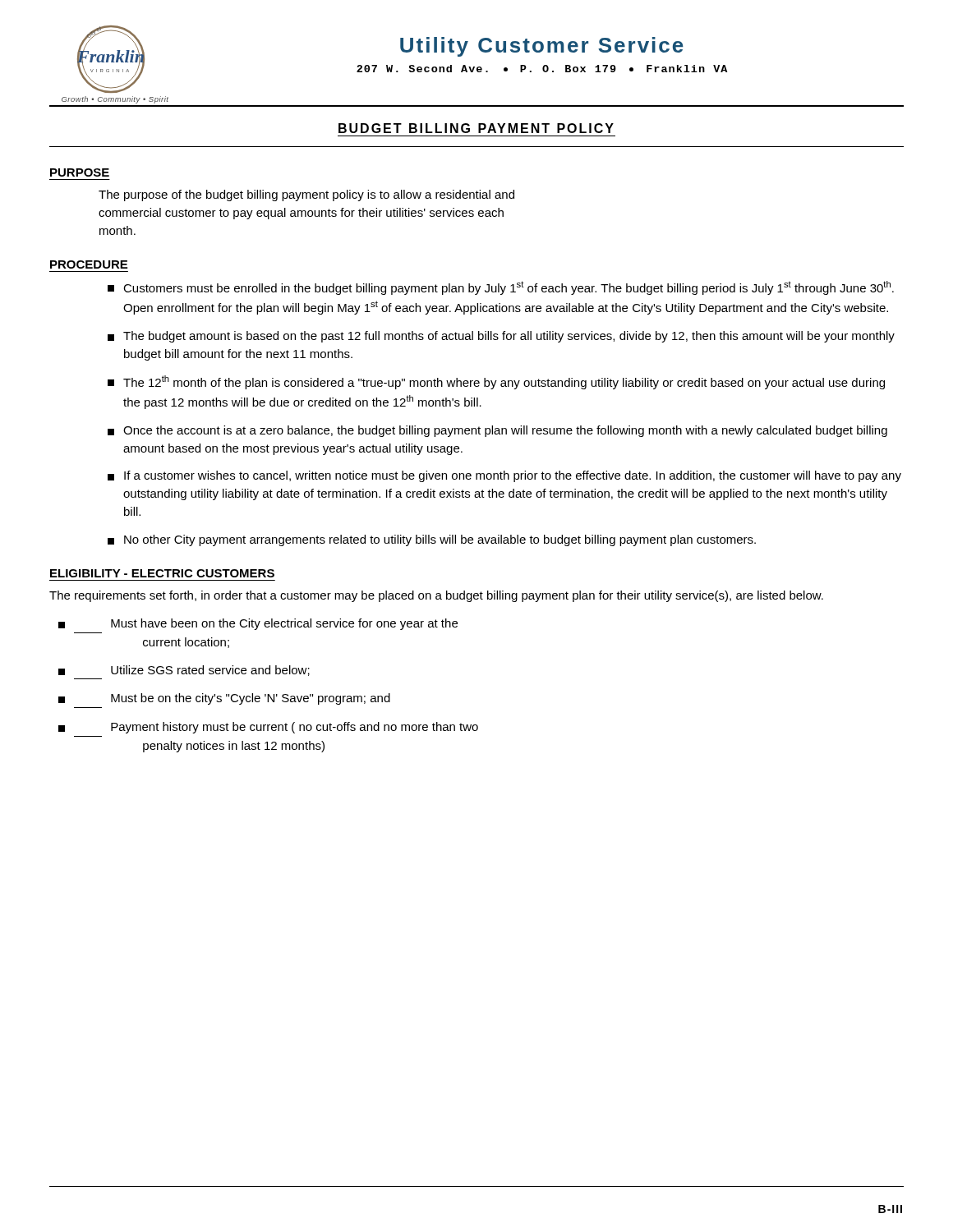Screen dimensions: 1232x953
Task: Select the region starting "No other City payment"
Action: (x=501, y=539)
